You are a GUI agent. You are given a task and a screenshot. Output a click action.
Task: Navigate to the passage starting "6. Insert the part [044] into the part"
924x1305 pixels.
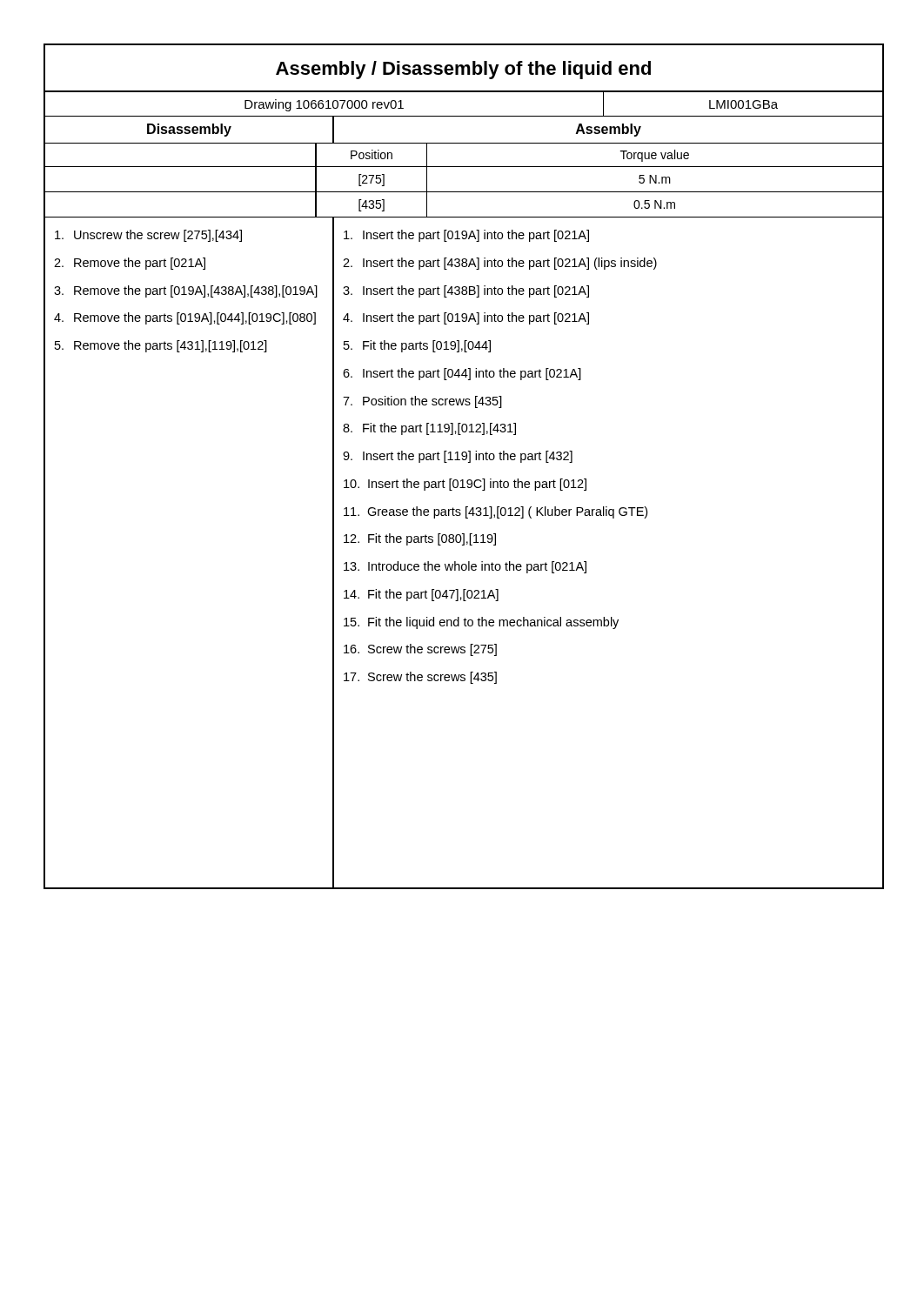click(462, 374)
